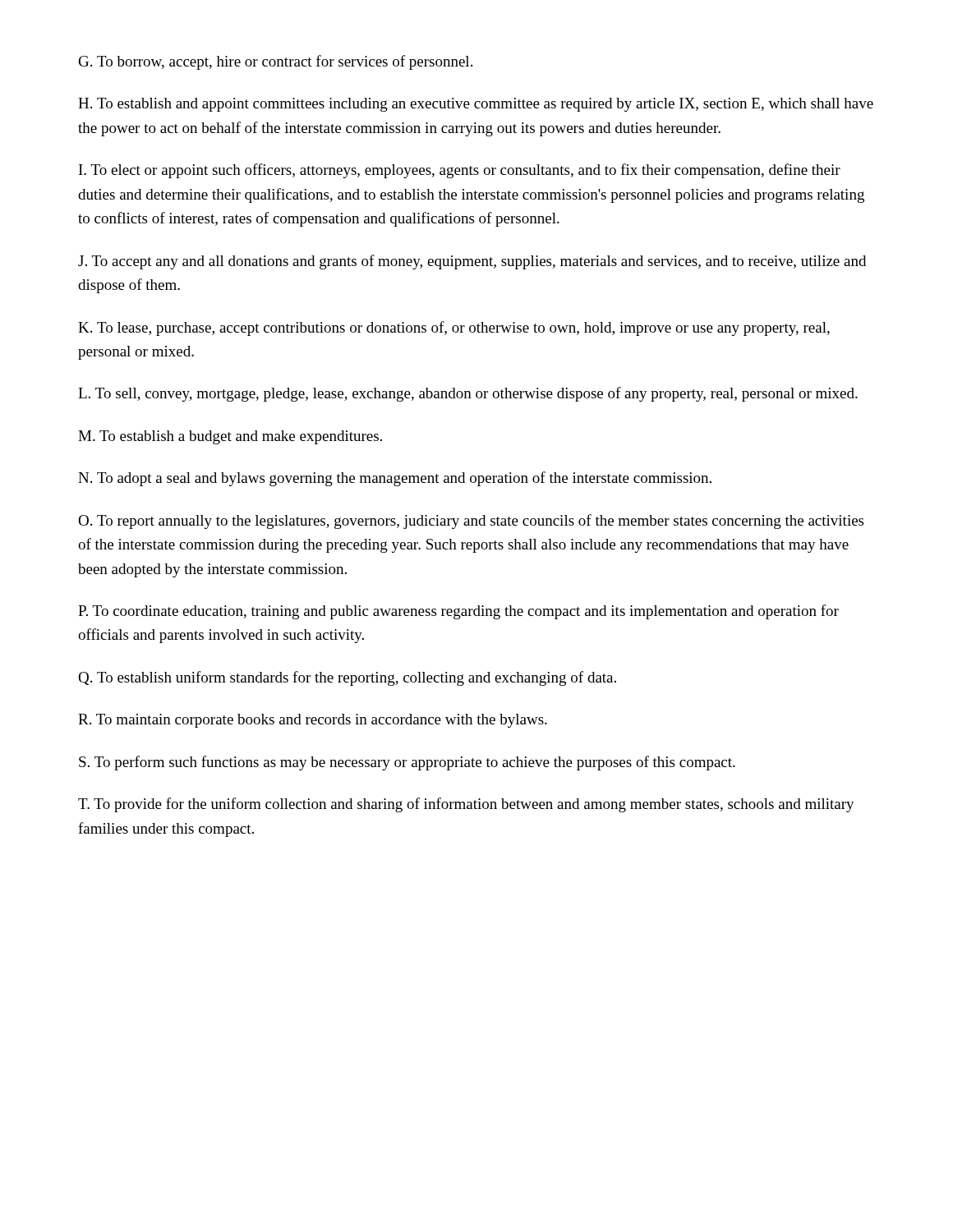The height and width of the screenshot is (1232, 953).
Task: Navigate to the passage starting "N. To adopt a"
Action: (x=395, y=478)
